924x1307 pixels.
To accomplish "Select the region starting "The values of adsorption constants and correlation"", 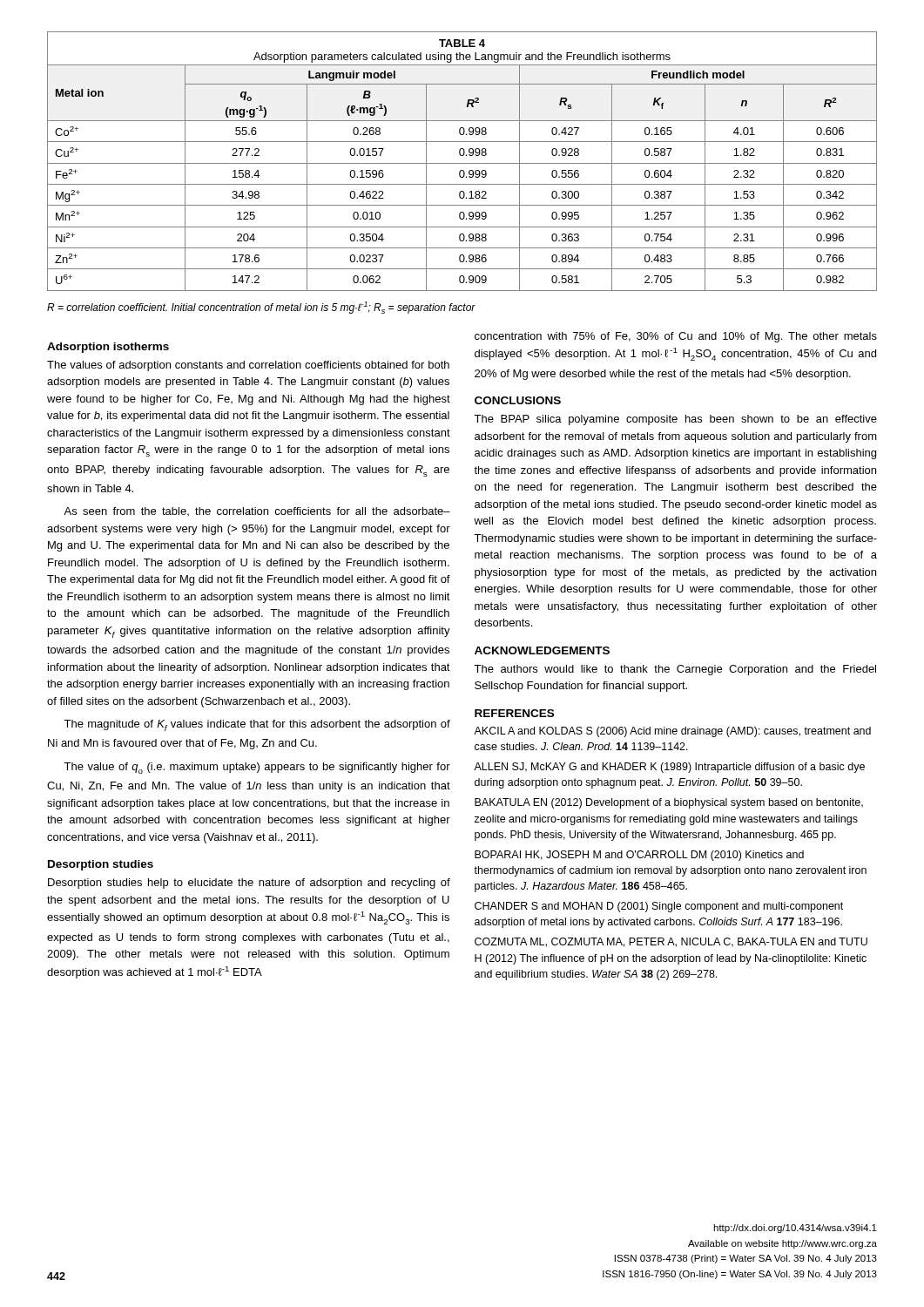I will tap(248, 601).
